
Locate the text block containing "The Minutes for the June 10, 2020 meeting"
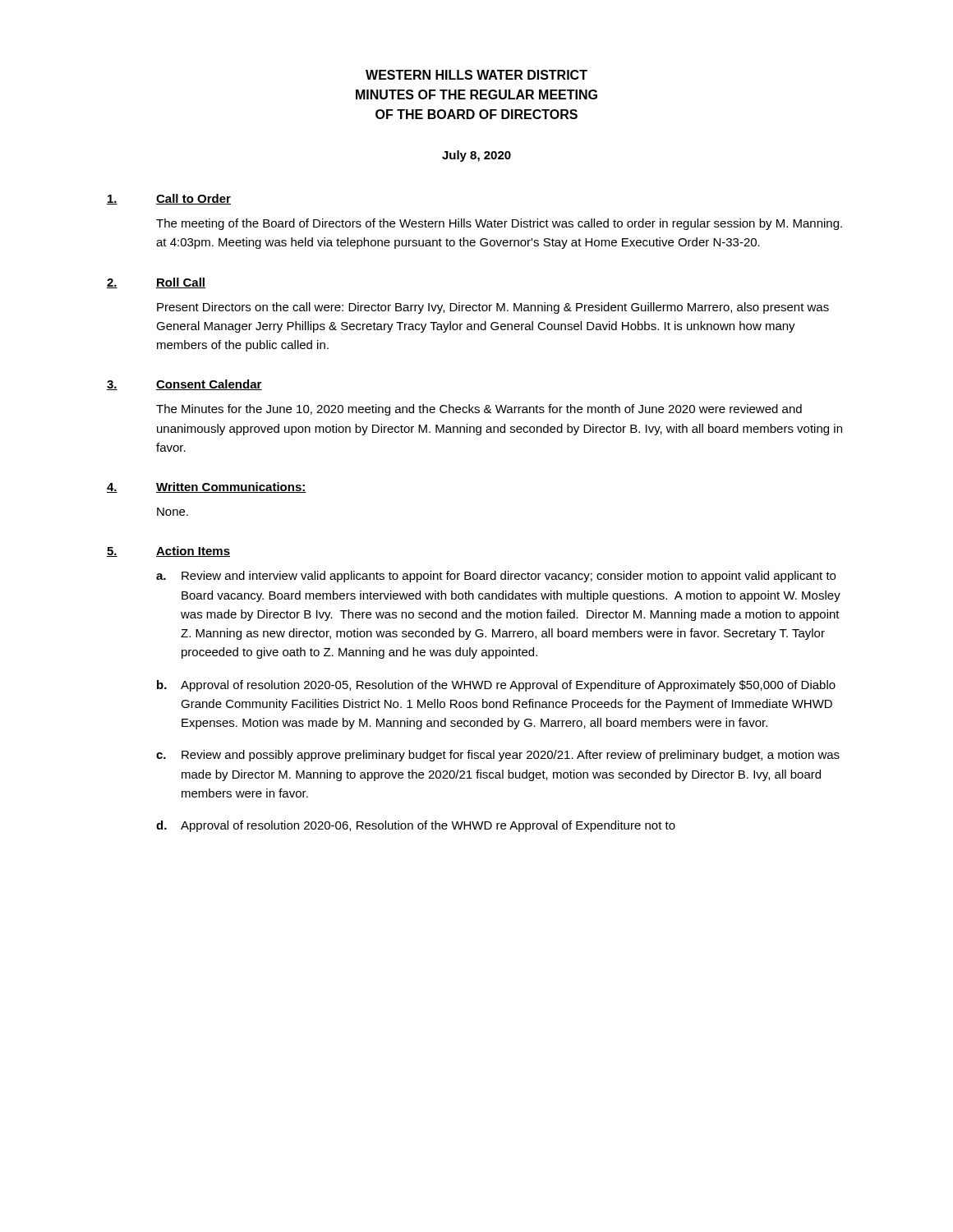[500, 428]
